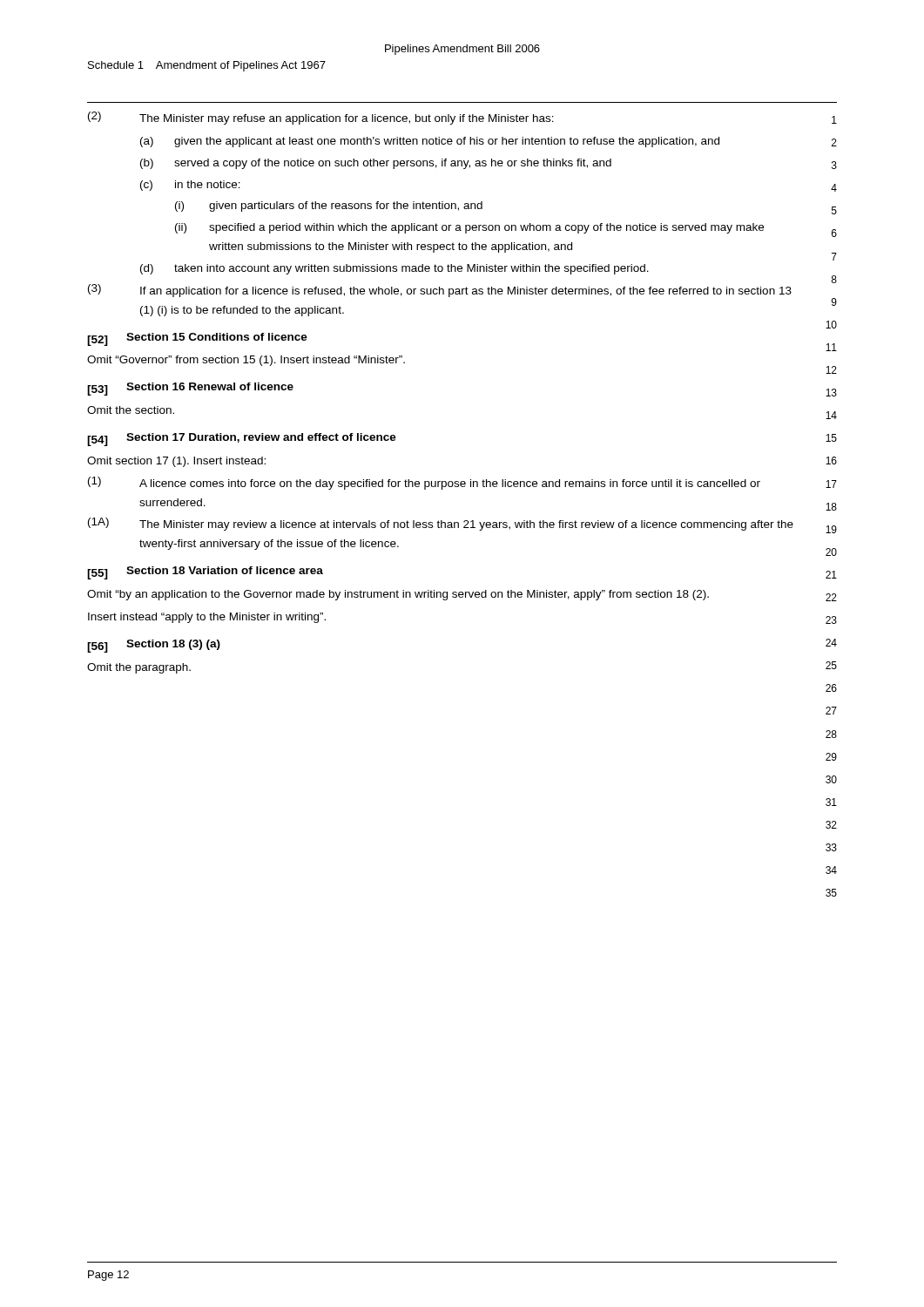Find the text with the text "Omit the paragraph."

pyautogui.click(x=139, y=667)
